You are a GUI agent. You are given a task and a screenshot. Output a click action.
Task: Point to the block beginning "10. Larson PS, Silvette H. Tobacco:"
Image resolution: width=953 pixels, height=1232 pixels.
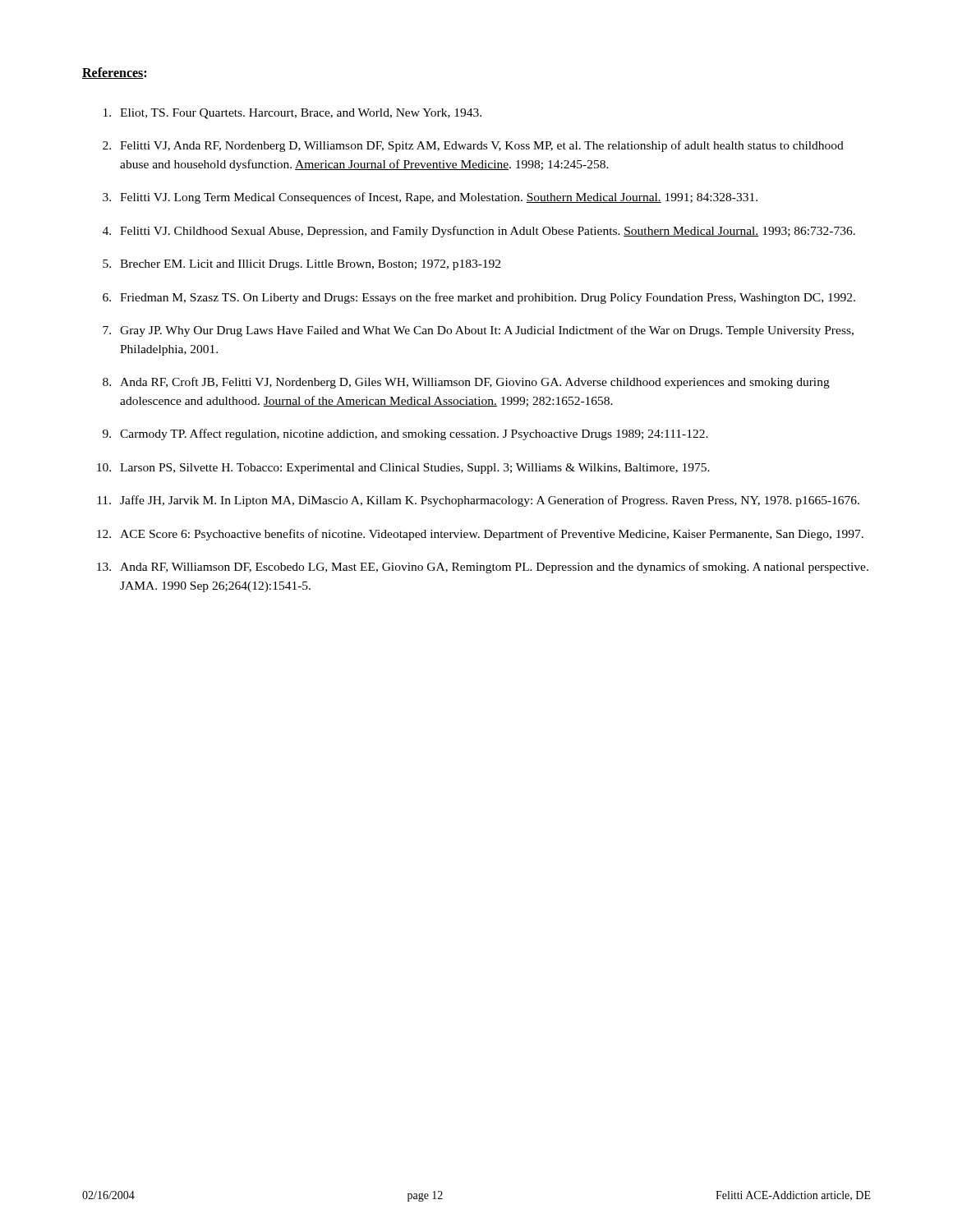476,467
